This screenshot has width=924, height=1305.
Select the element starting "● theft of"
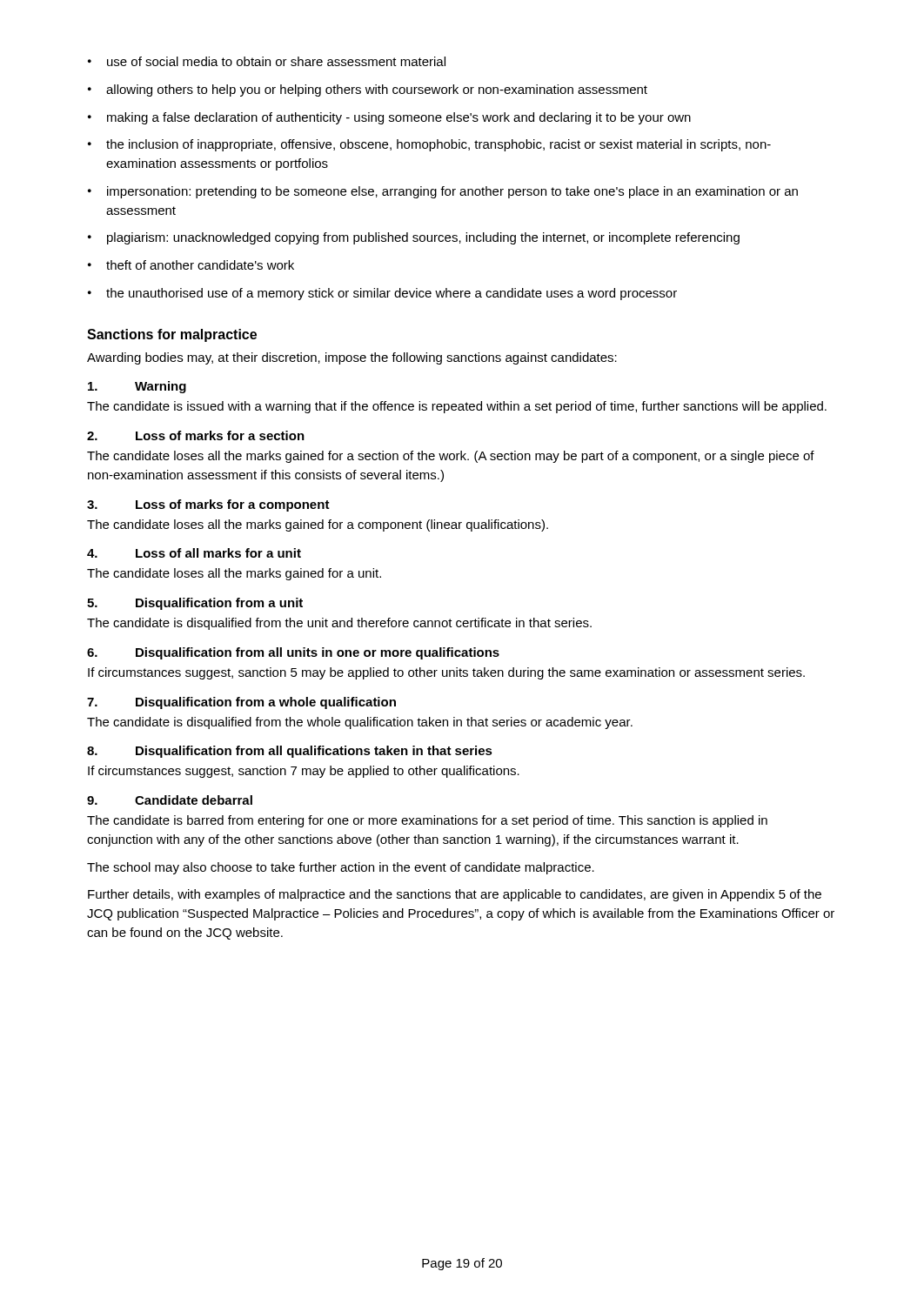[191, 265]
